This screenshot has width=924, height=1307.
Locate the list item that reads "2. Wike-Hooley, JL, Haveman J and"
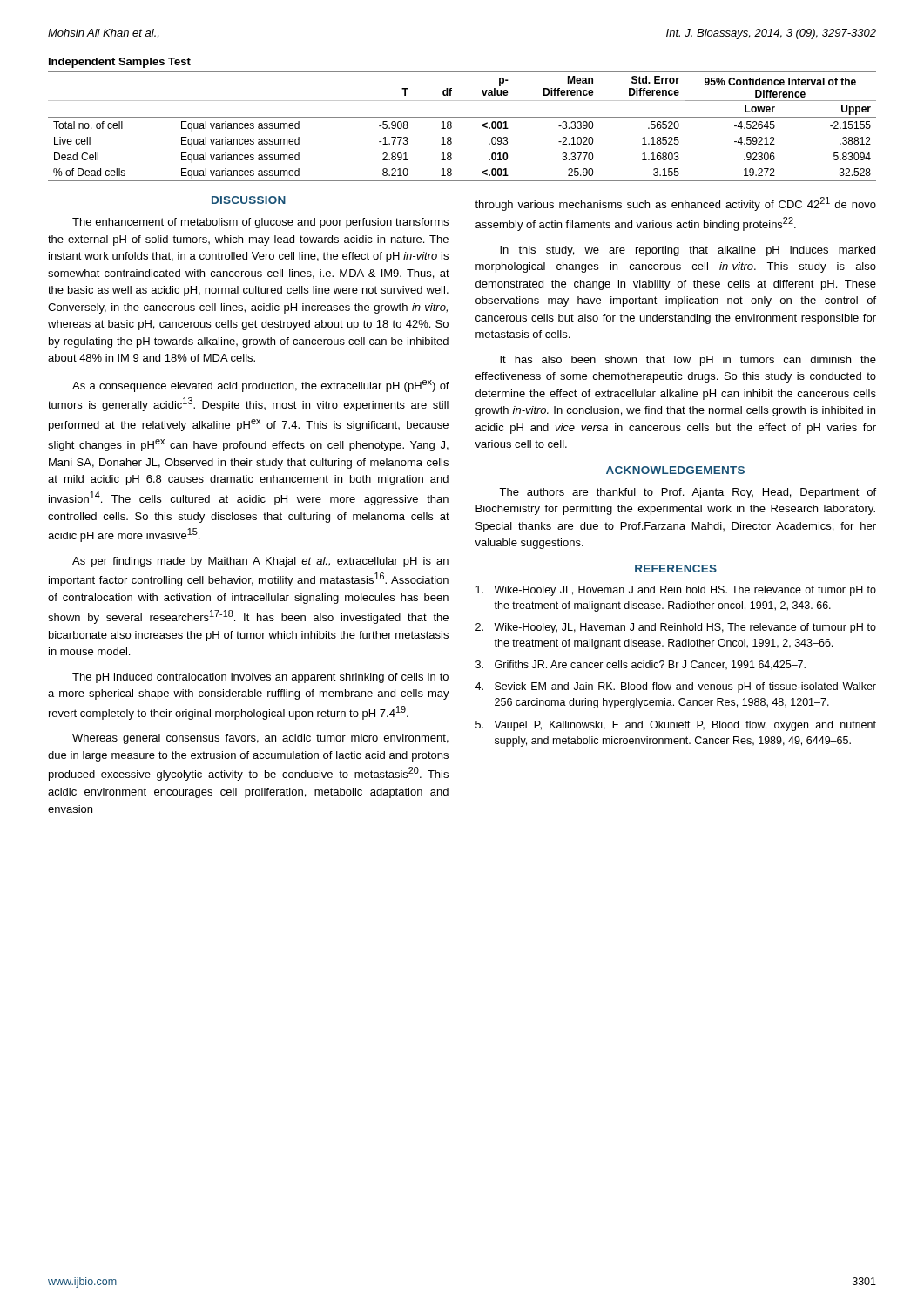click(676, 635)
